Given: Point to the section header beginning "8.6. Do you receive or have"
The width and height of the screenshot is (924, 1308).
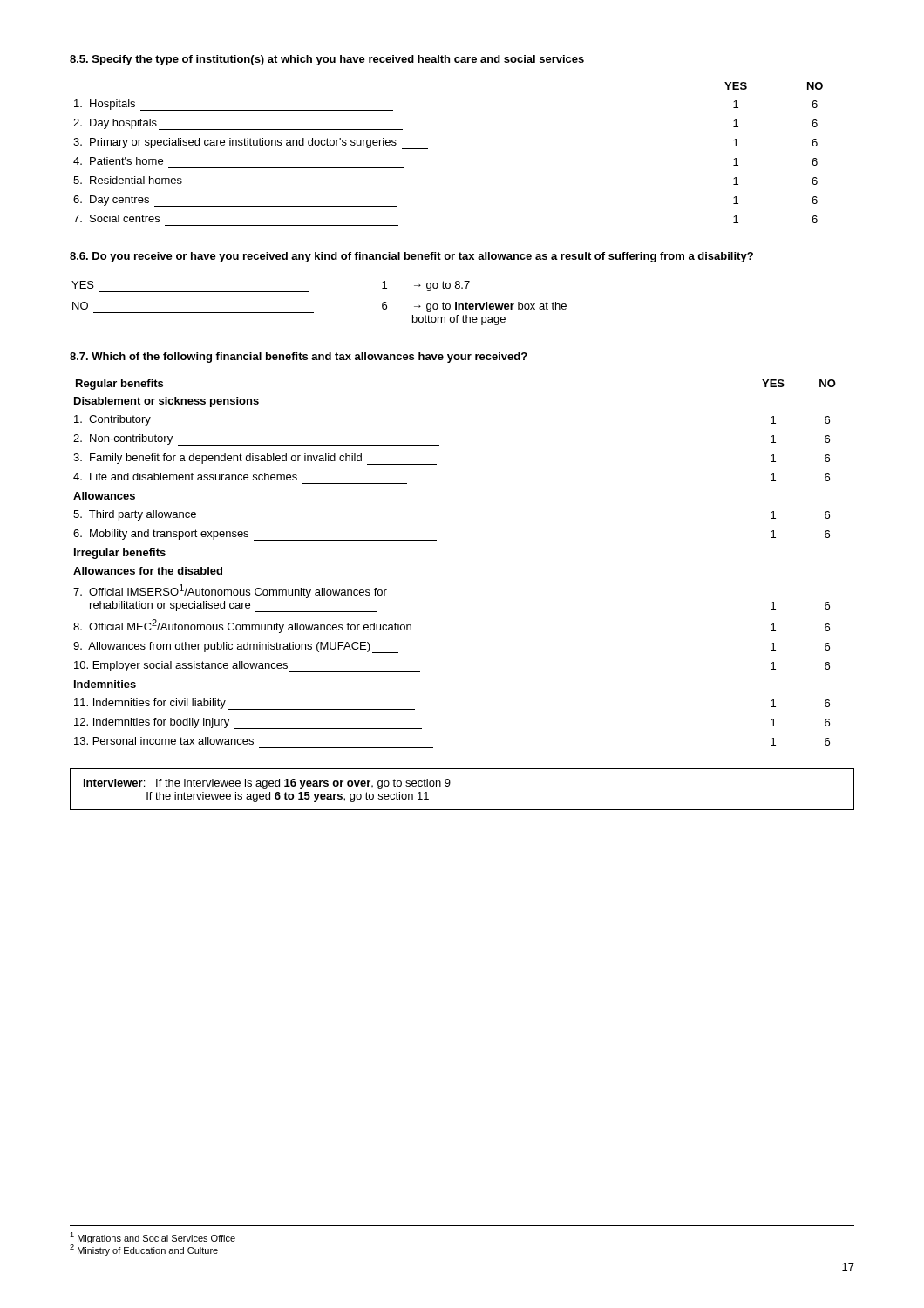Looking at the screenshot, I should coord(412,256).
